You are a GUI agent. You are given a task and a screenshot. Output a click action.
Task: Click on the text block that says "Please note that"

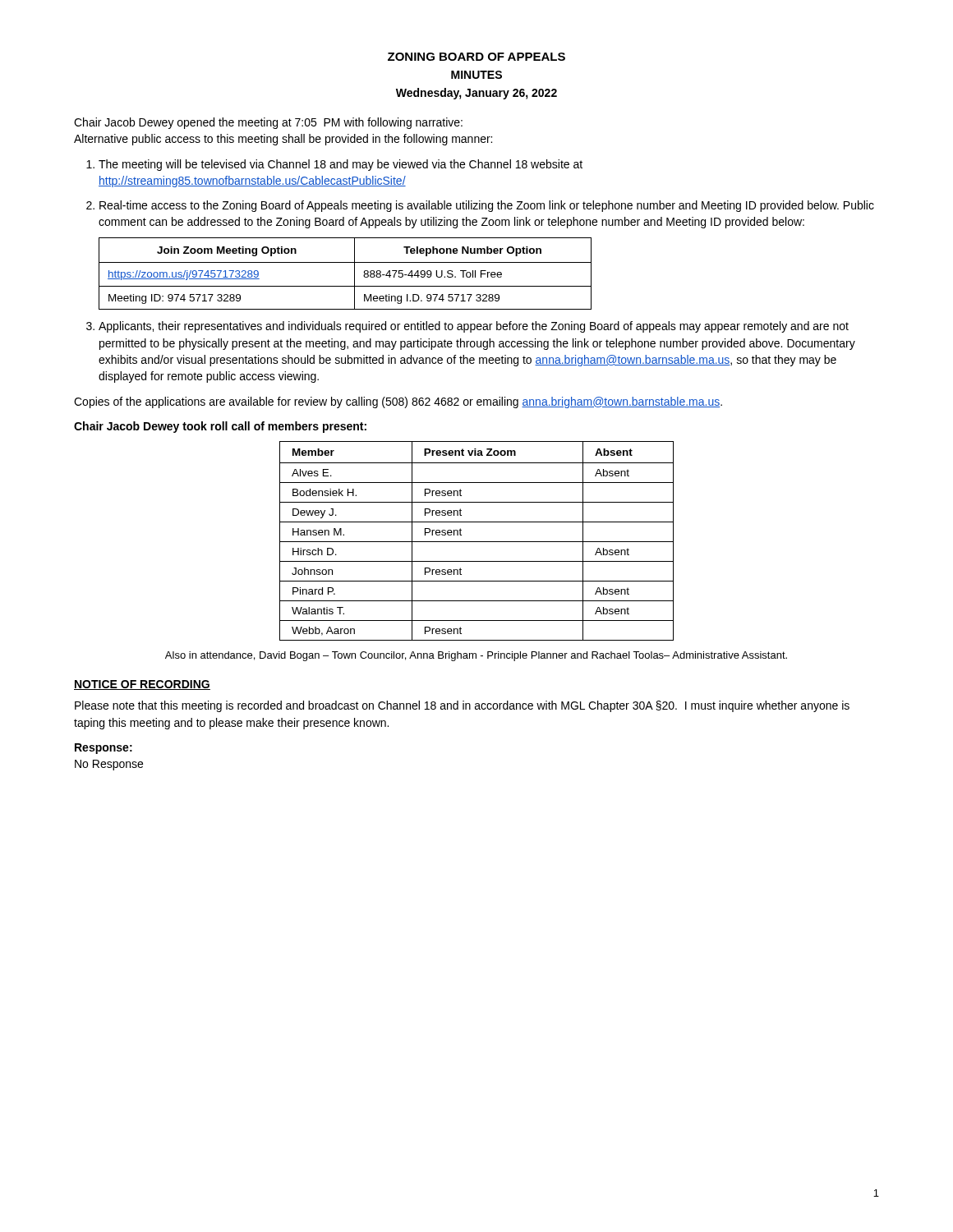pyautogui.click(x=462, y=714)
